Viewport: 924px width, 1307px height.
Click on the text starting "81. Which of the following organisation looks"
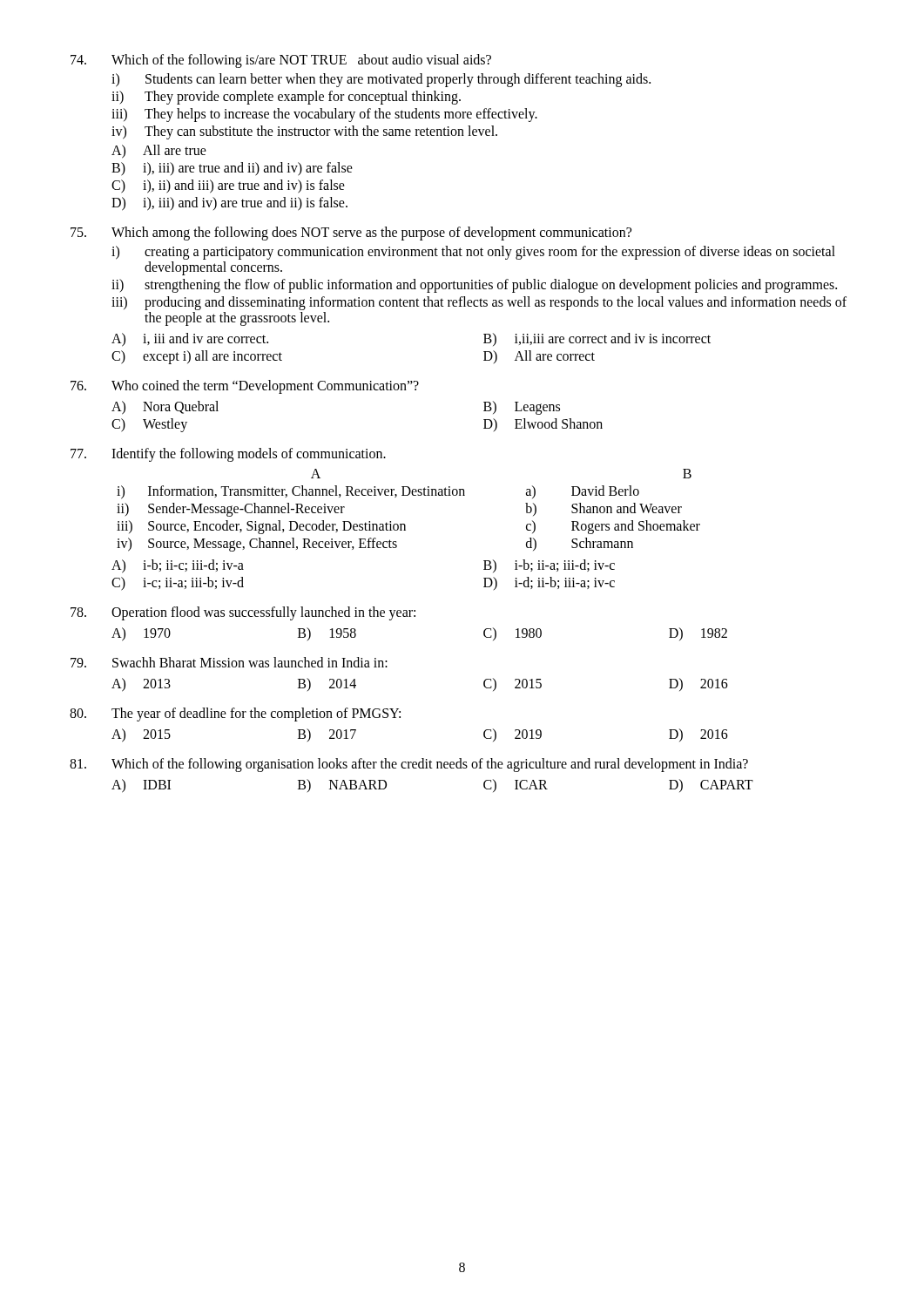[462, 776]
